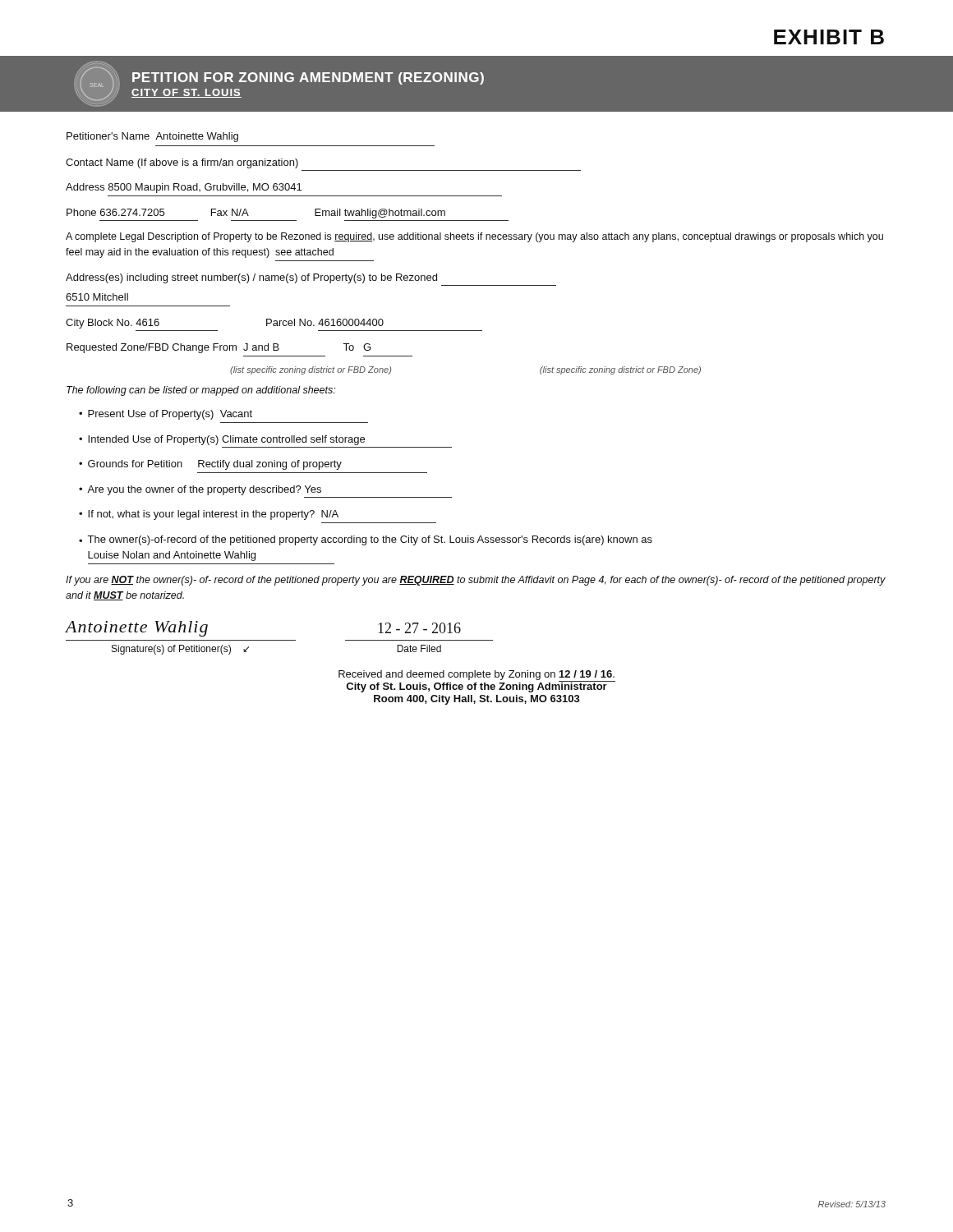Click on the element starting "• Grounds for"
Viewport: 953px width, 1232px height.
pyautogui.click(x=253, y=464)
